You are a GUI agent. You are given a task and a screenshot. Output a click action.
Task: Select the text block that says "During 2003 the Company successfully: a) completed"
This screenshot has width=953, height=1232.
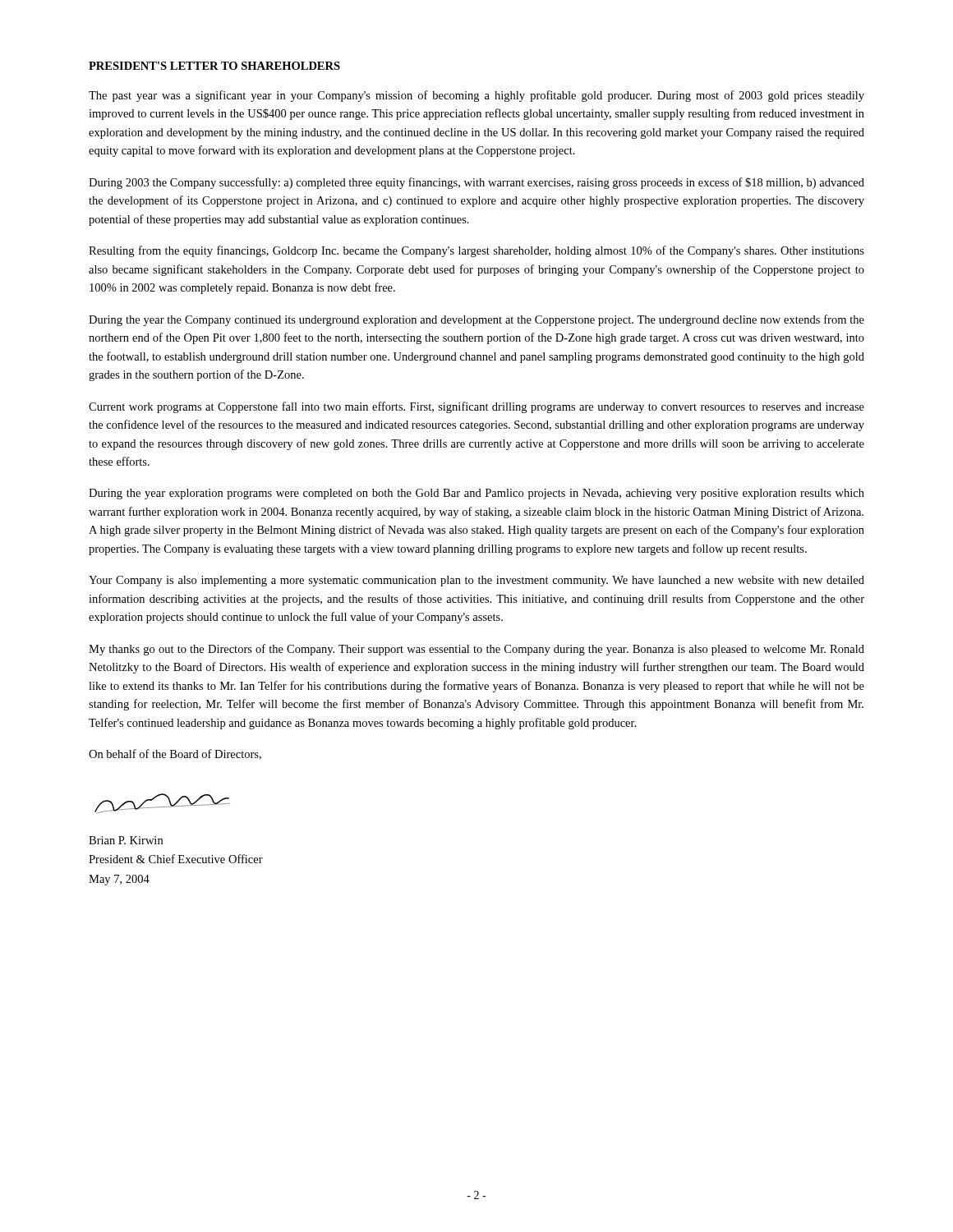476,201
